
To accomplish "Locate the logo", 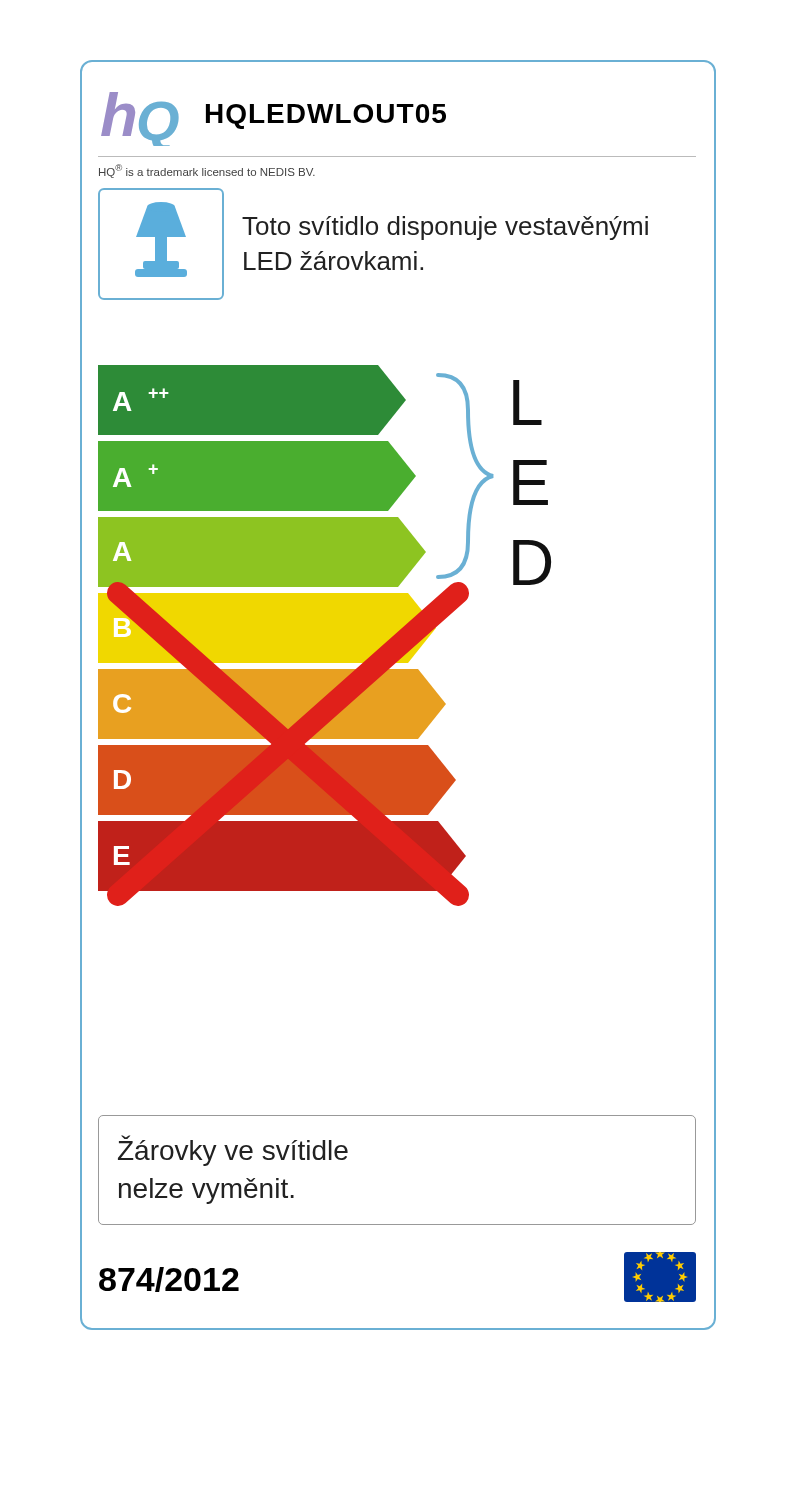I will pos(142,114).
